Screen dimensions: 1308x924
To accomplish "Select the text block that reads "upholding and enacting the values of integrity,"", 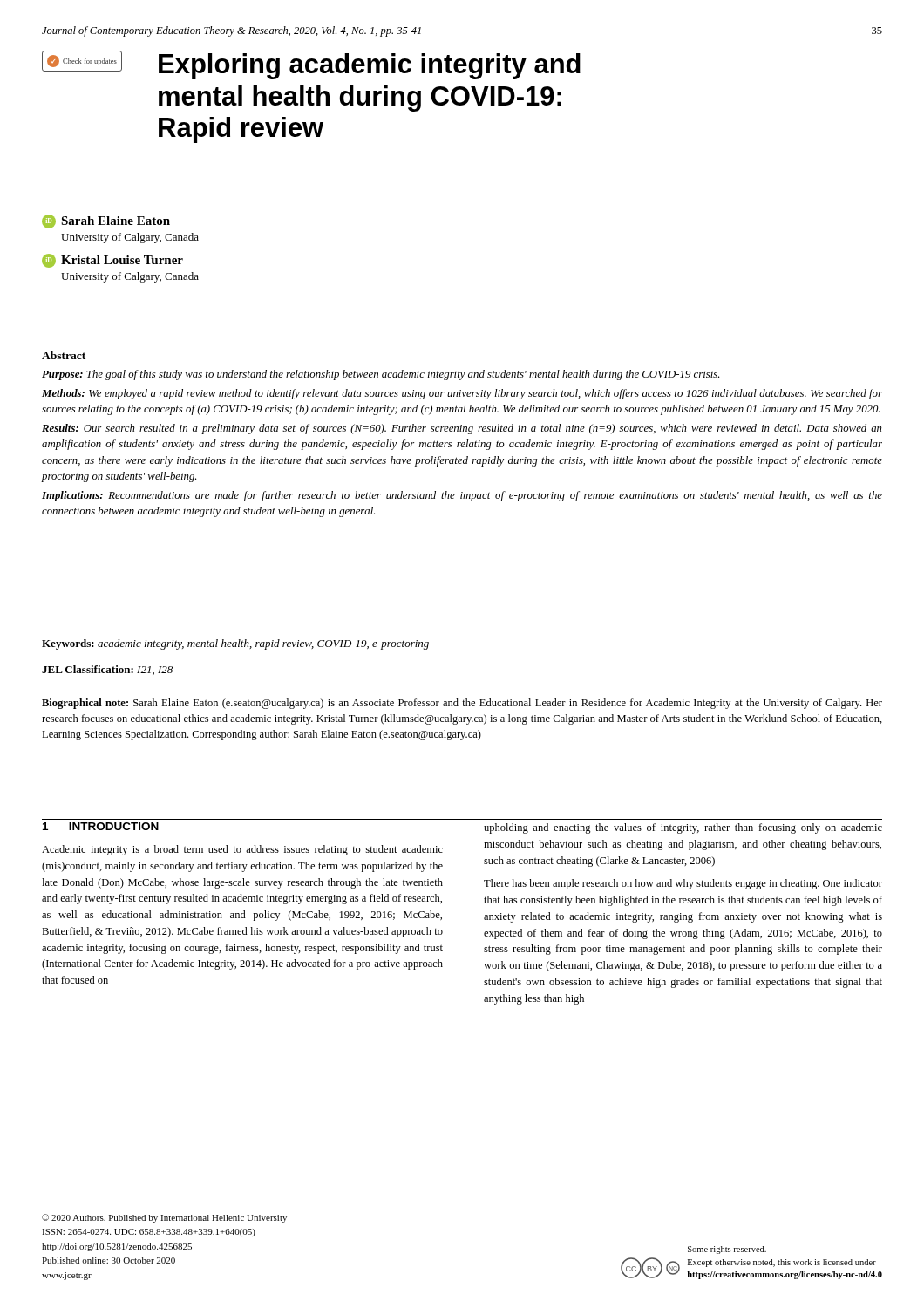I will coord(683,844).
